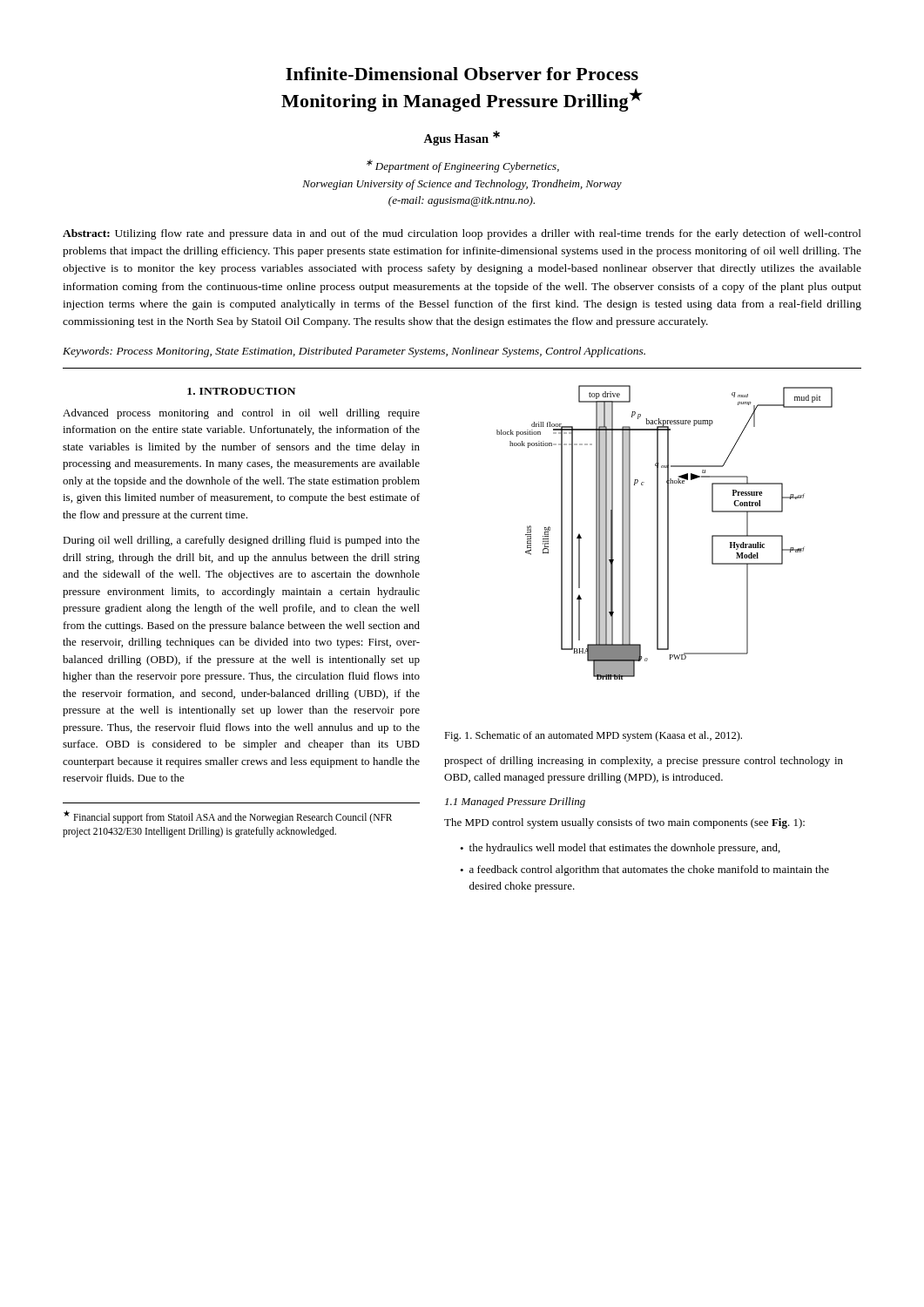Screen dimensions: 1307x924
Task: Select the element starting "Infinite-Dimensional Observer for ProcessMonitoring in Managed Pressure"
Action: point(462,88)
